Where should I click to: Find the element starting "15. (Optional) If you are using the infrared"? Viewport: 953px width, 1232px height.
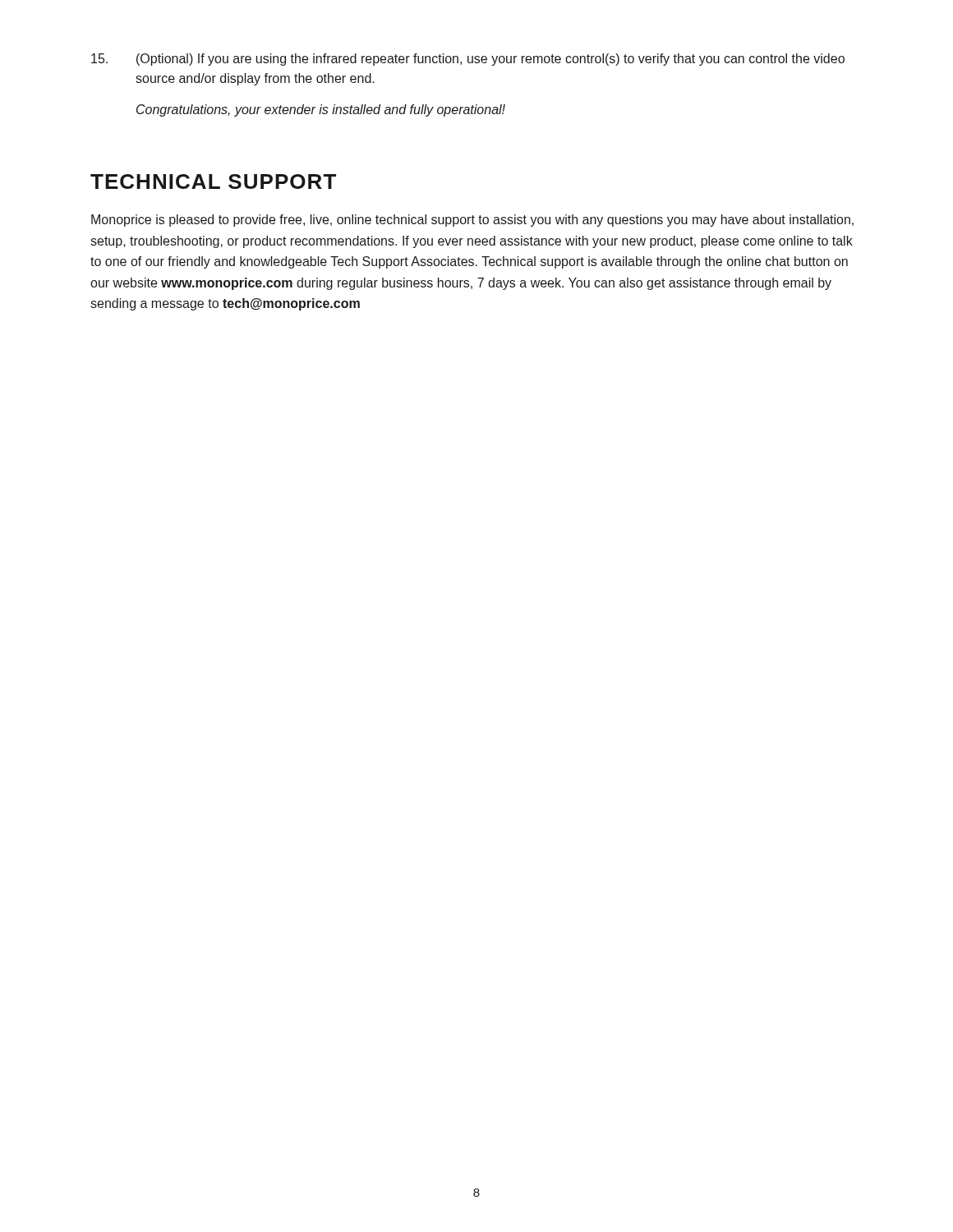pyautogui.click(x=476, y=69)
